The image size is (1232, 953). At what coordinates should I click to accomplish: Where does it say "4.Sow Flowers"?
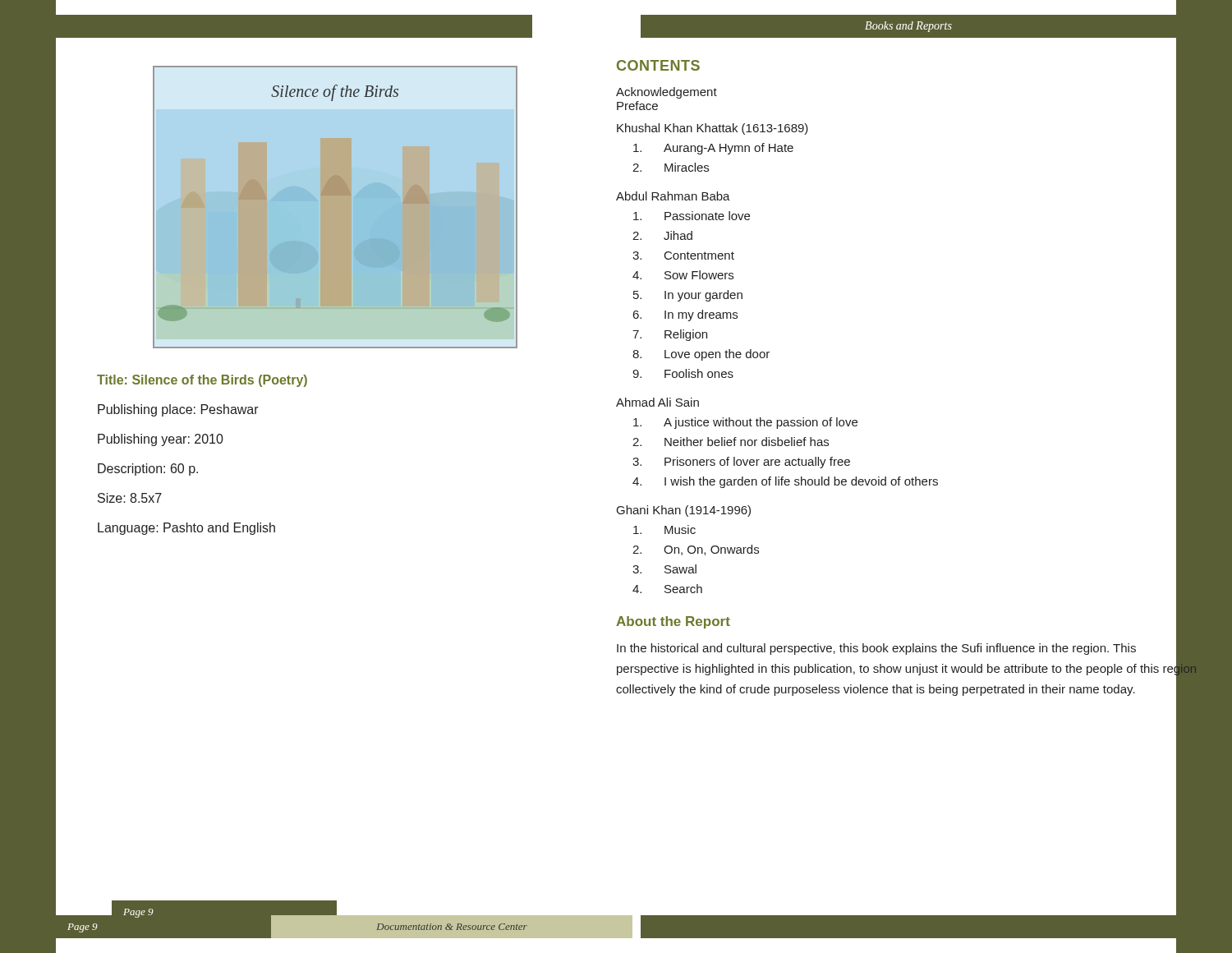683,275
